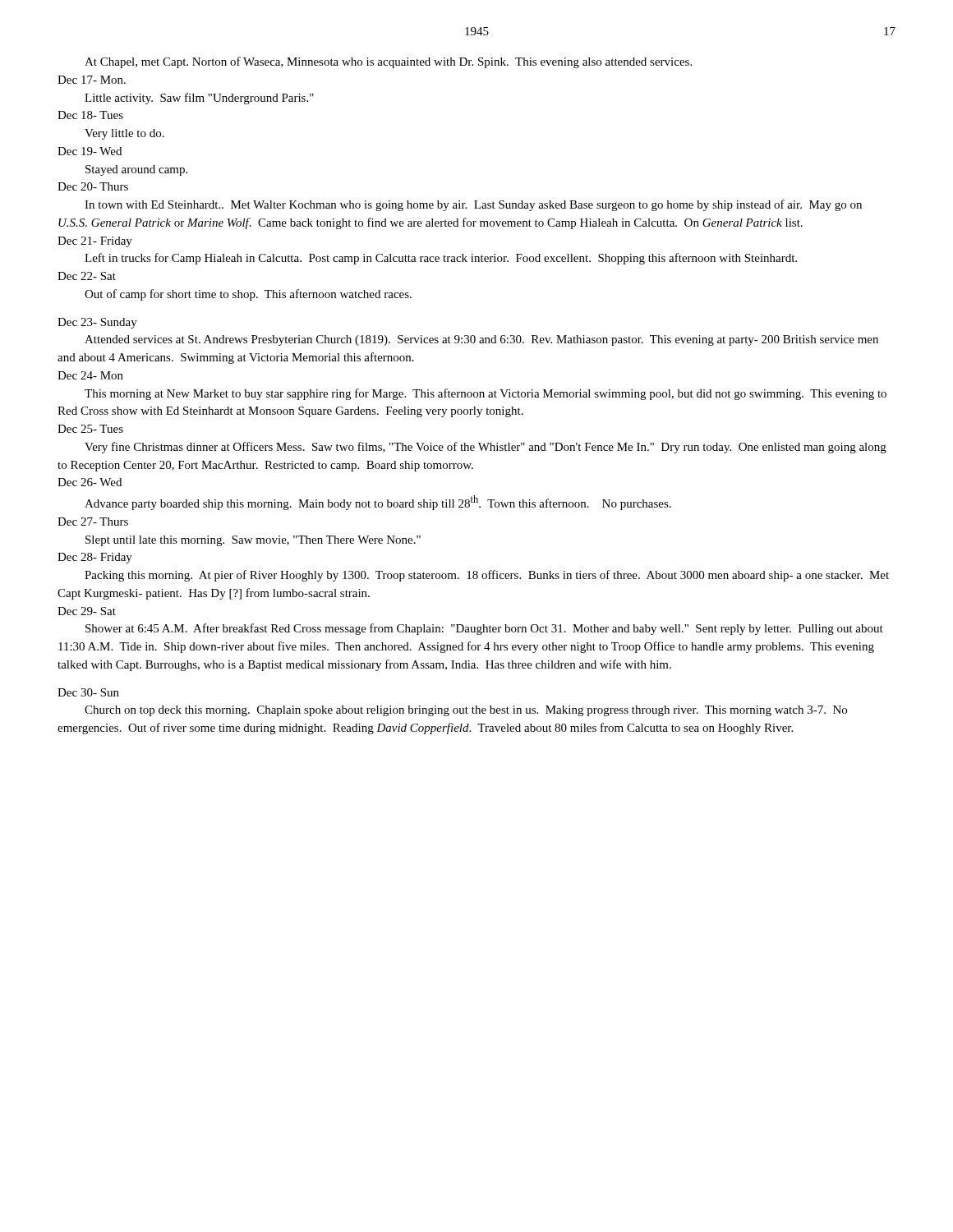This screenshot has height=1232, width=953.
Task: Find the block on this page that starts "At Chapel, met"
Action: coord(389,62)
